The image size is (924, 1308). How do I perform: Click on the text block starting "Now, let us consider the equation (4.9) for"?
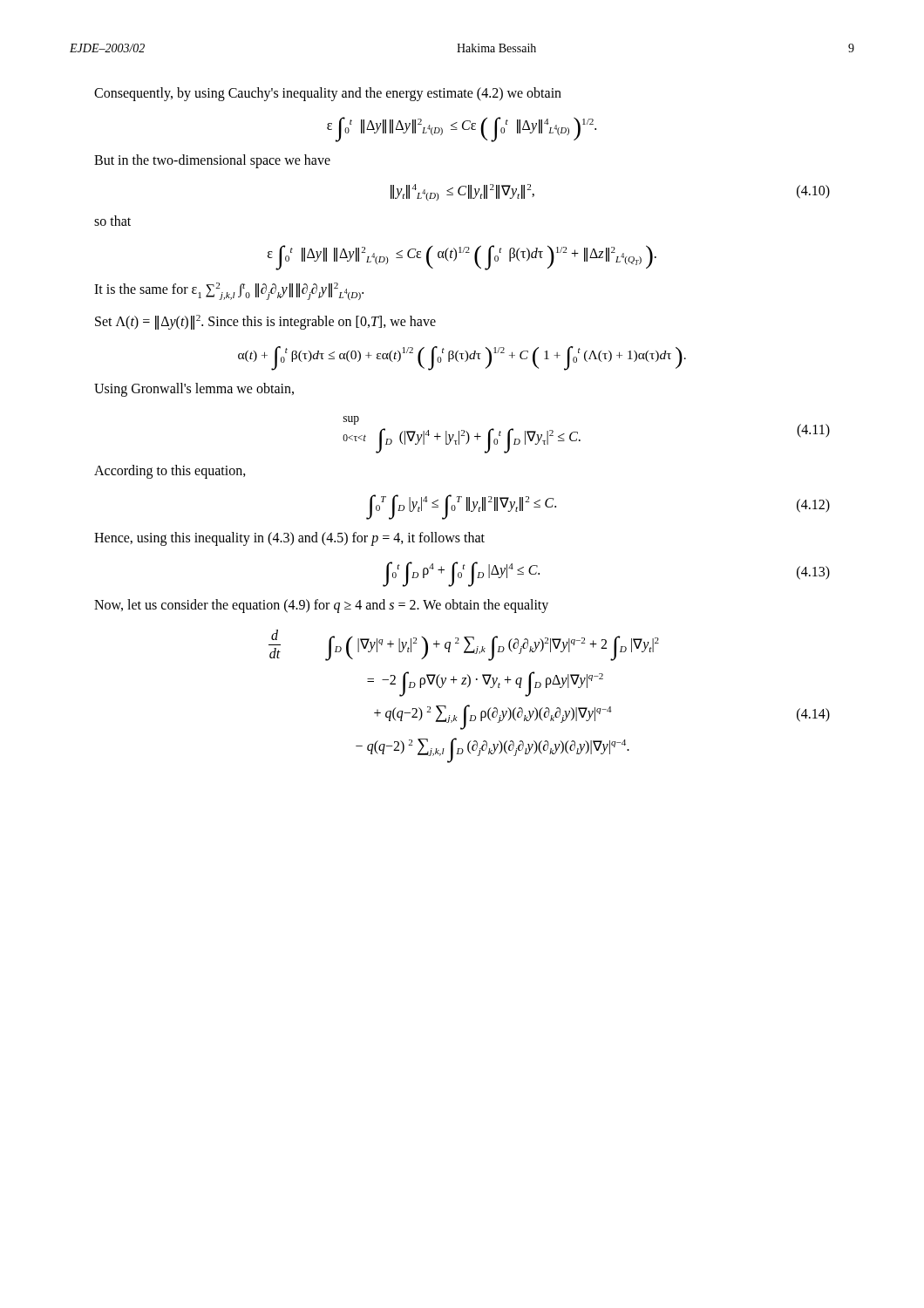(462, 605)
